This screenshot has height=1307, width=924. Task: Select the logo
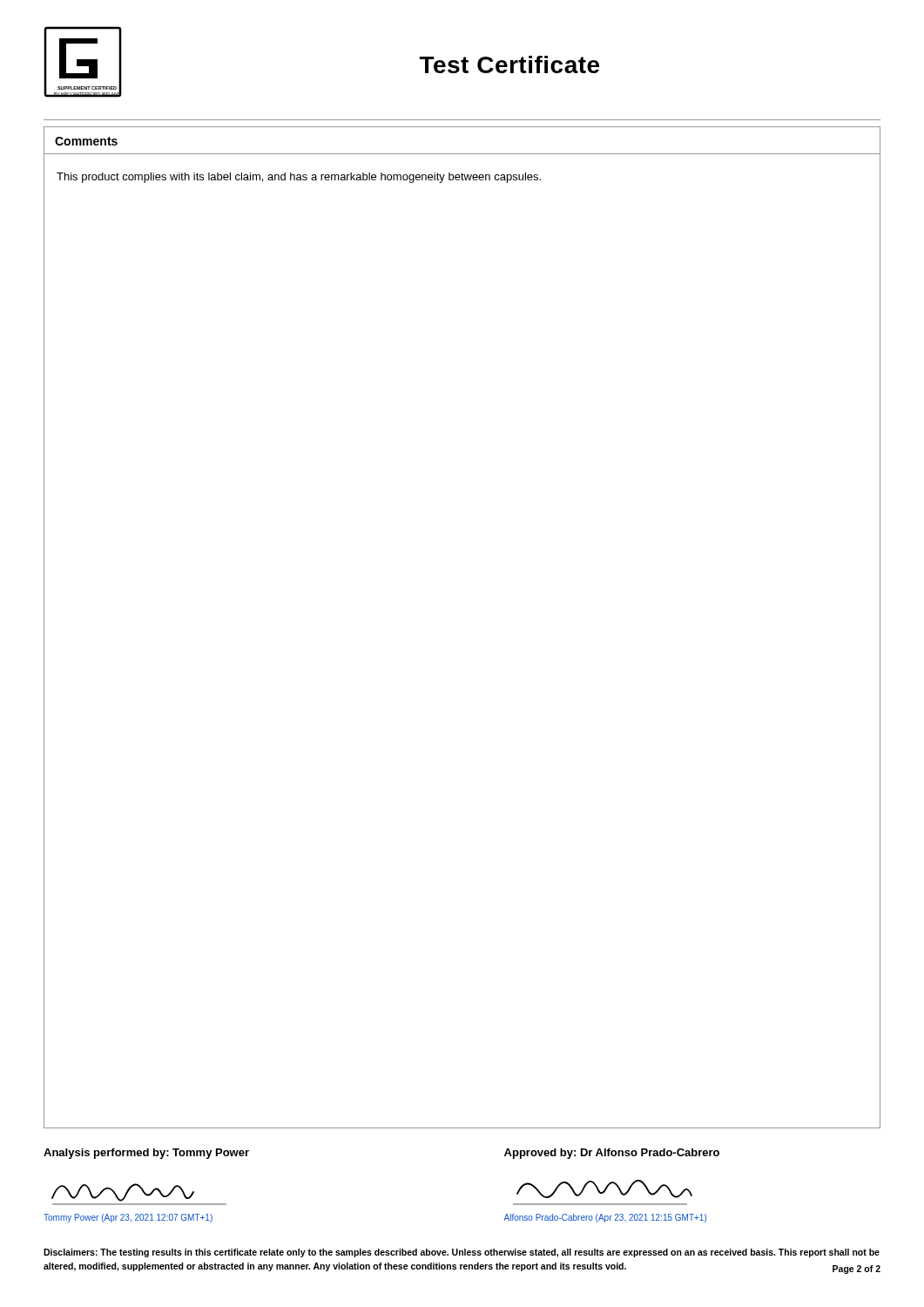click(91, 65)
